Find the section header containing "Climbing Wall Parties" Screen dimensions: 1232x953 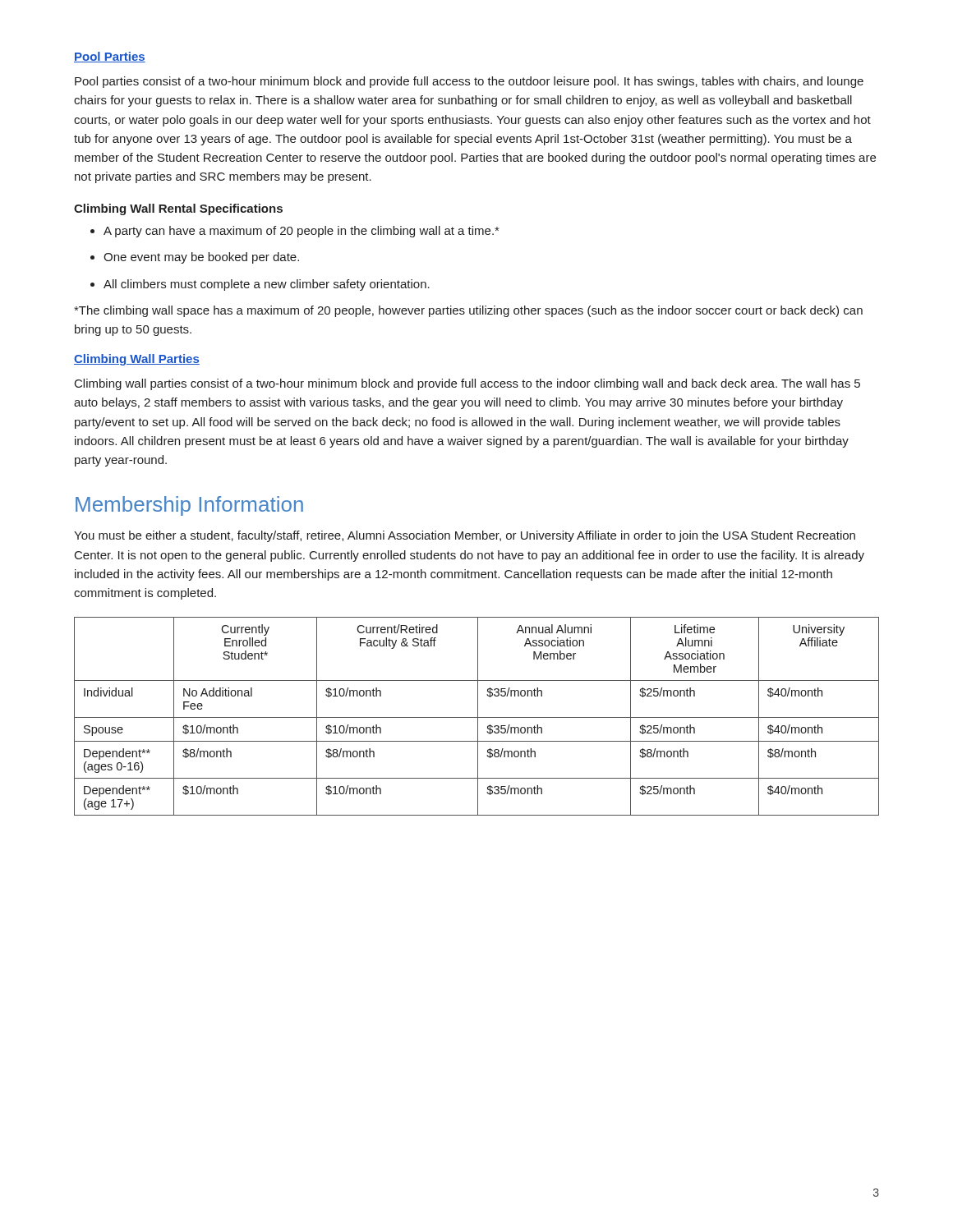(x=137, y=359)
